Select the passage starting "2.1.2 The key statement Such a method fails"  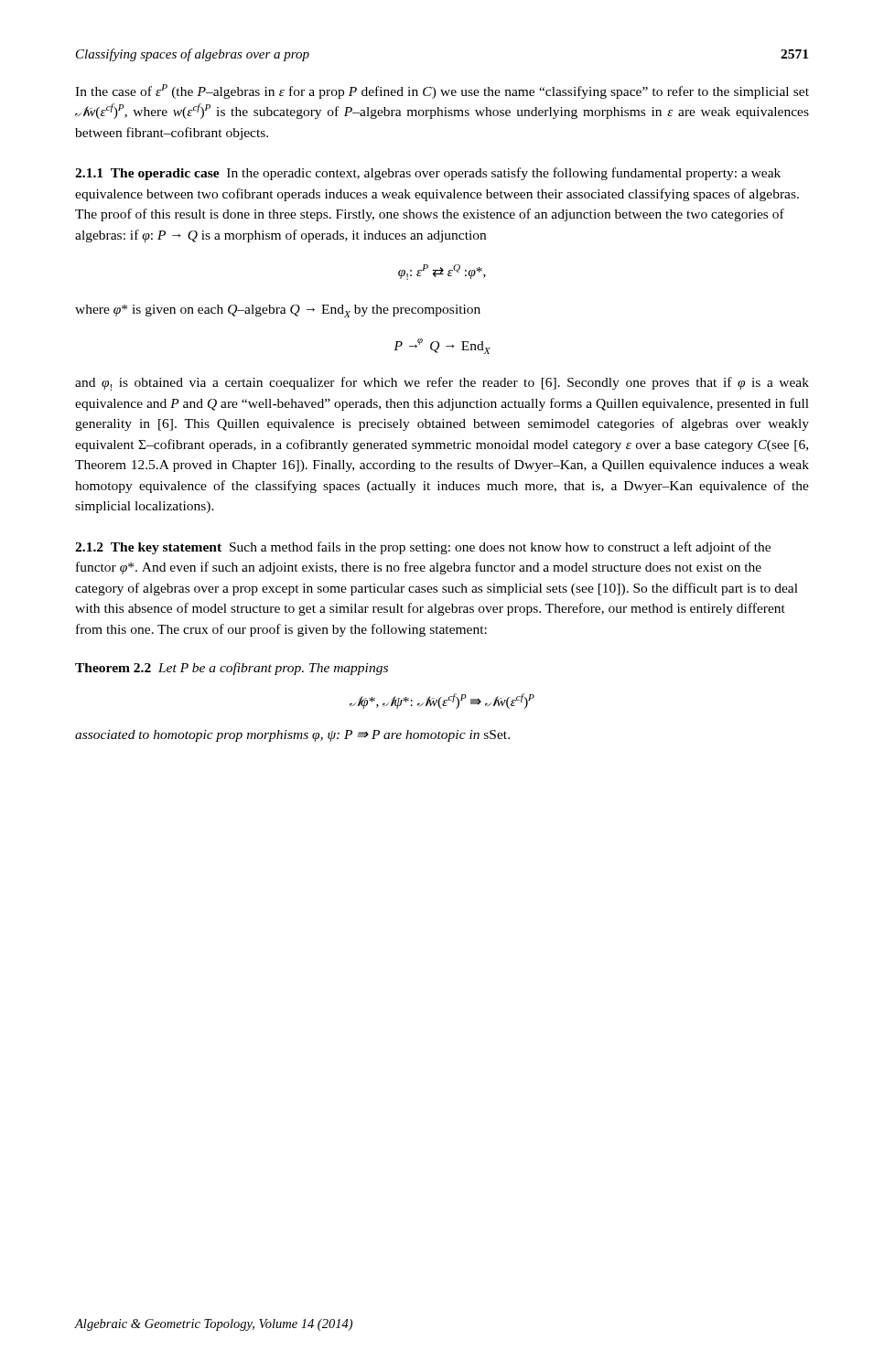pyautogui.click(x=437, y=587)
